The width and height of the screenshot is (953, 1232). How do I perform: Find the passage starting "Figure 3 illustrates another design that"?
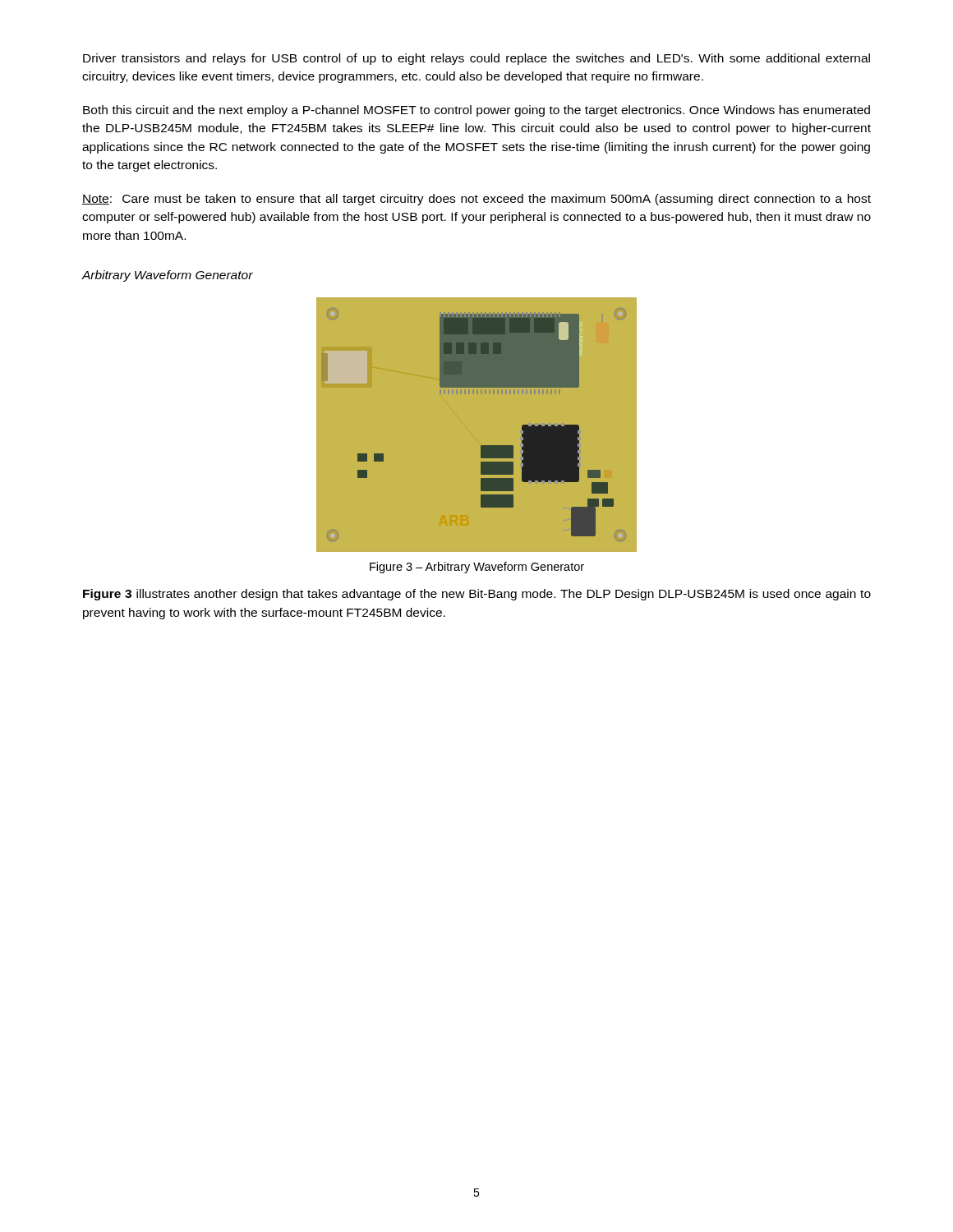[x=476, y=603]
